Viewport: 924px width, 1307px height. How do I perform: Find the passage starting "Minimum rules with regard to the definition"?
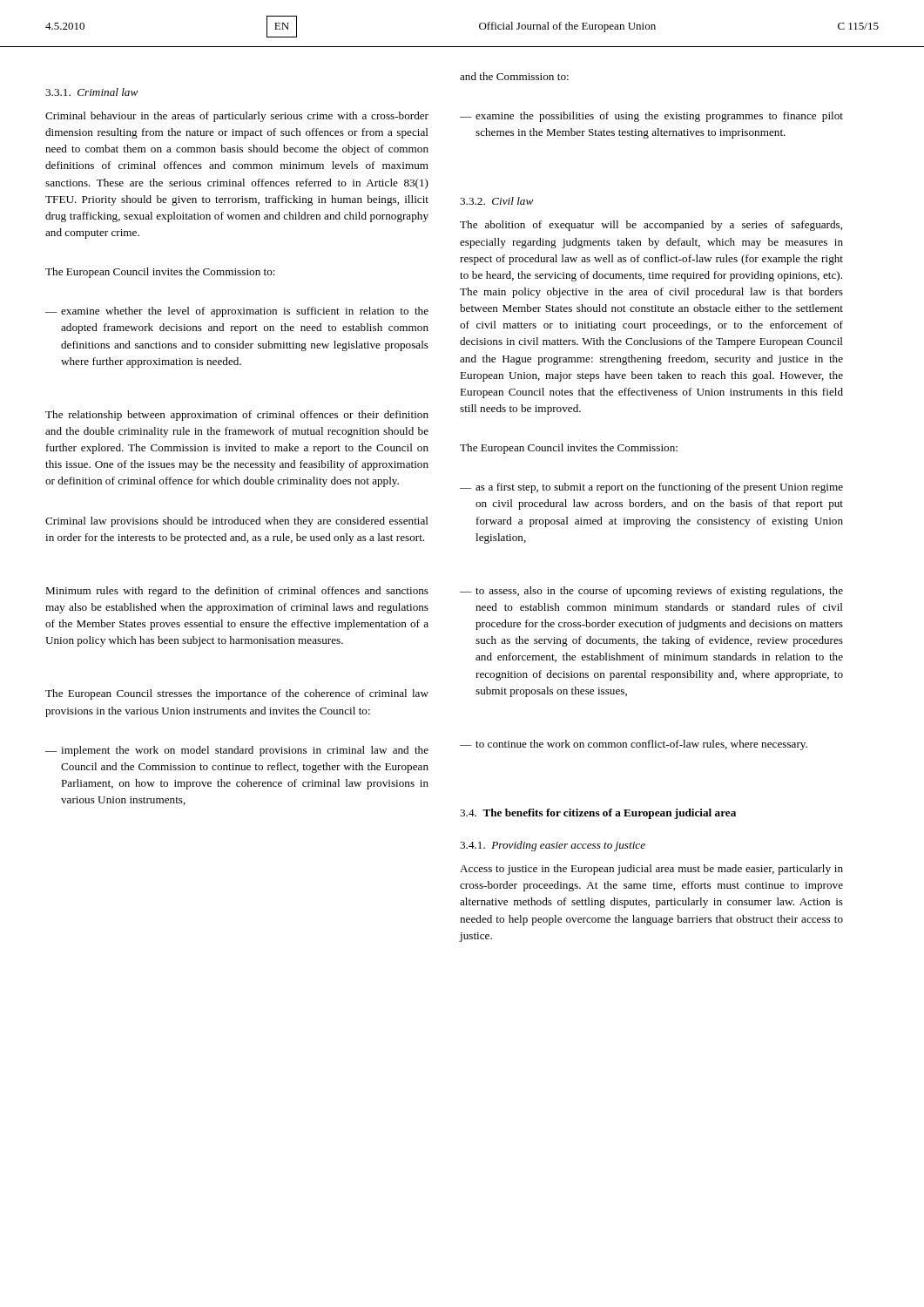(x=237, y=615)
